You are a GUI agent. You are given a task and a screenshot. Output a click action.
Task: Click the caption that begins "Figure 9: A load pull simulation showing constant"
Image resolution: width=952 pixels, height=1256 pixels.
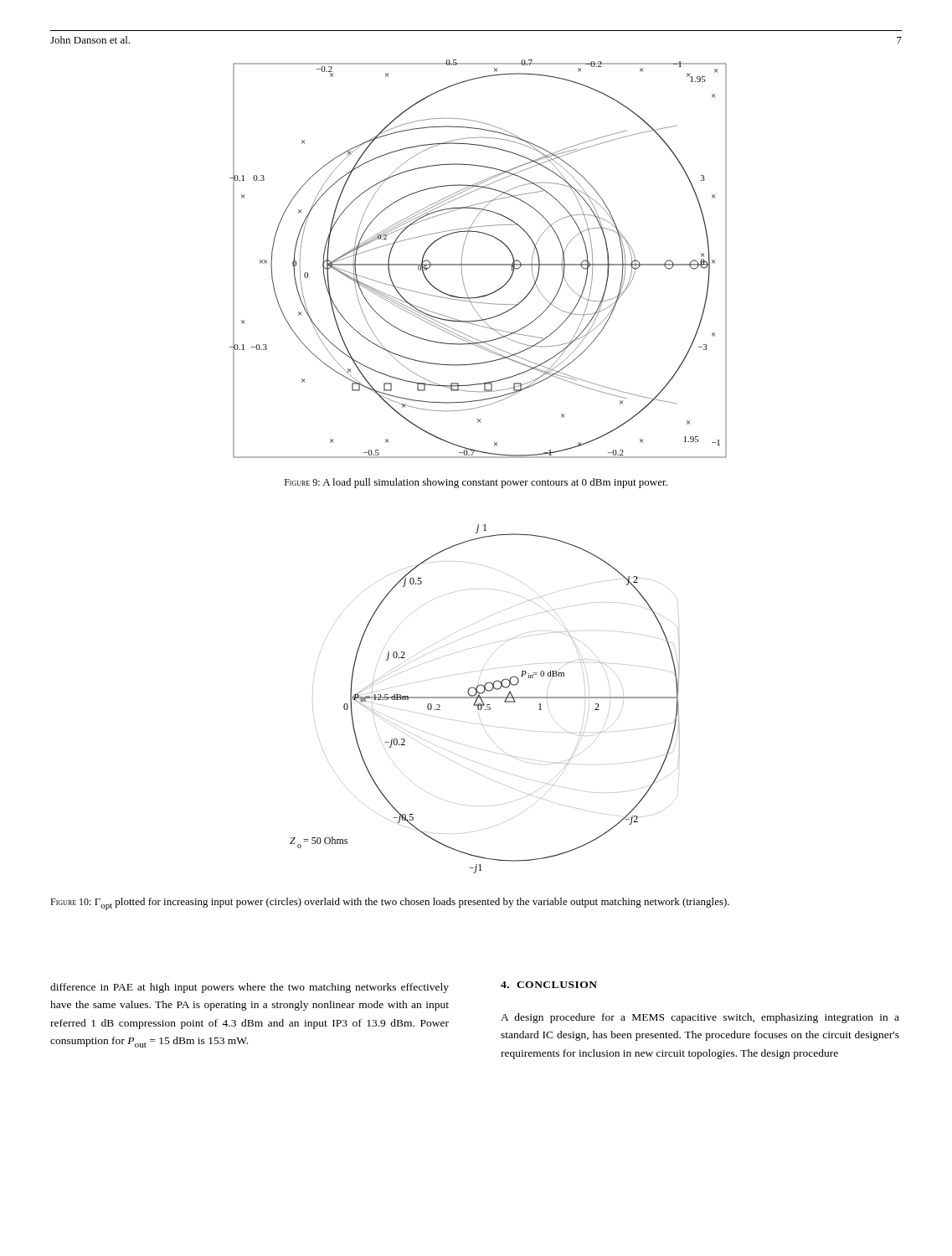pos(476,482)
